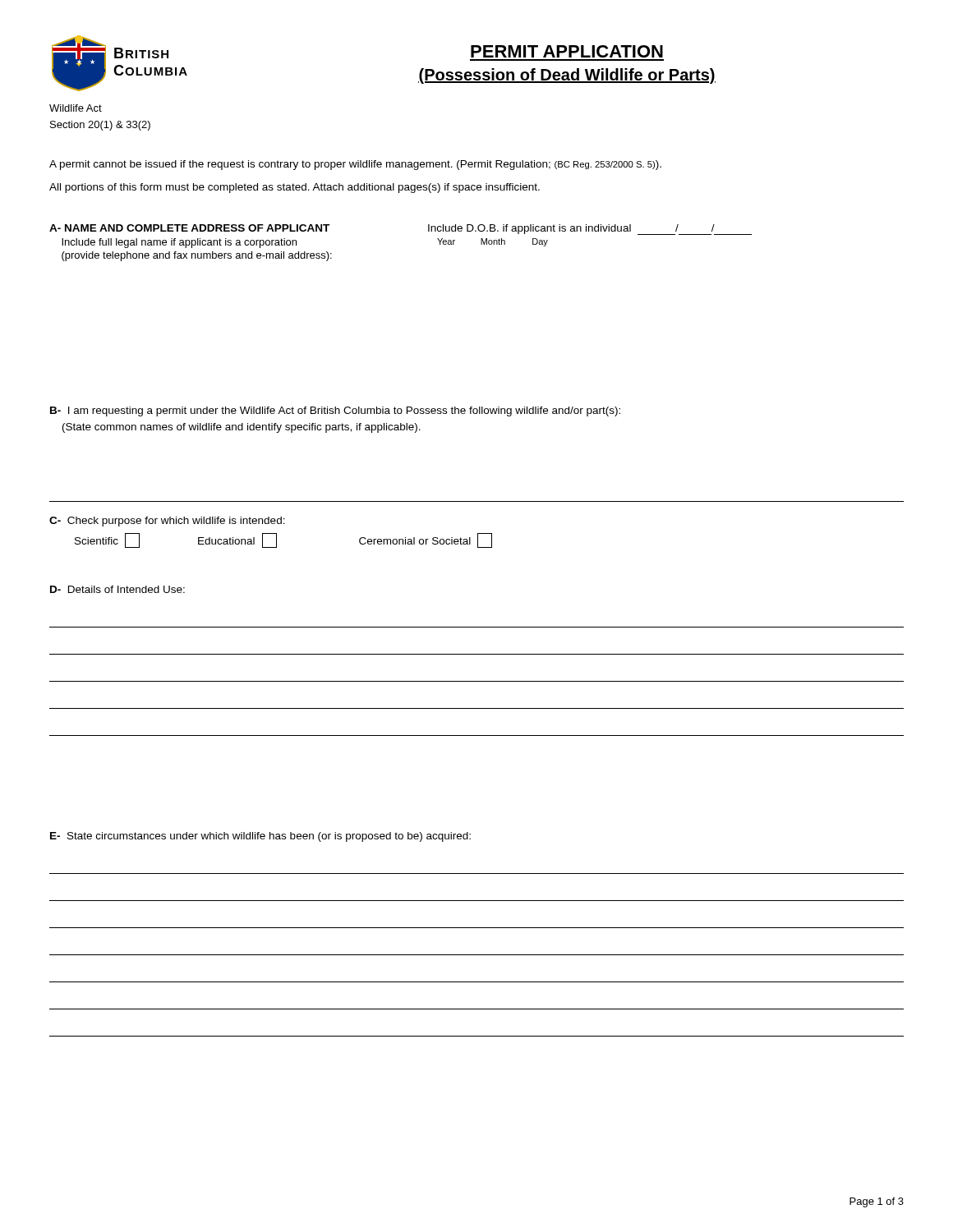Image resolution: width=953 pixels, height=1232 pixels.
Task: Find the text block that says "E- State circumstances under which wildlife has been"
Action: point(476,933)
